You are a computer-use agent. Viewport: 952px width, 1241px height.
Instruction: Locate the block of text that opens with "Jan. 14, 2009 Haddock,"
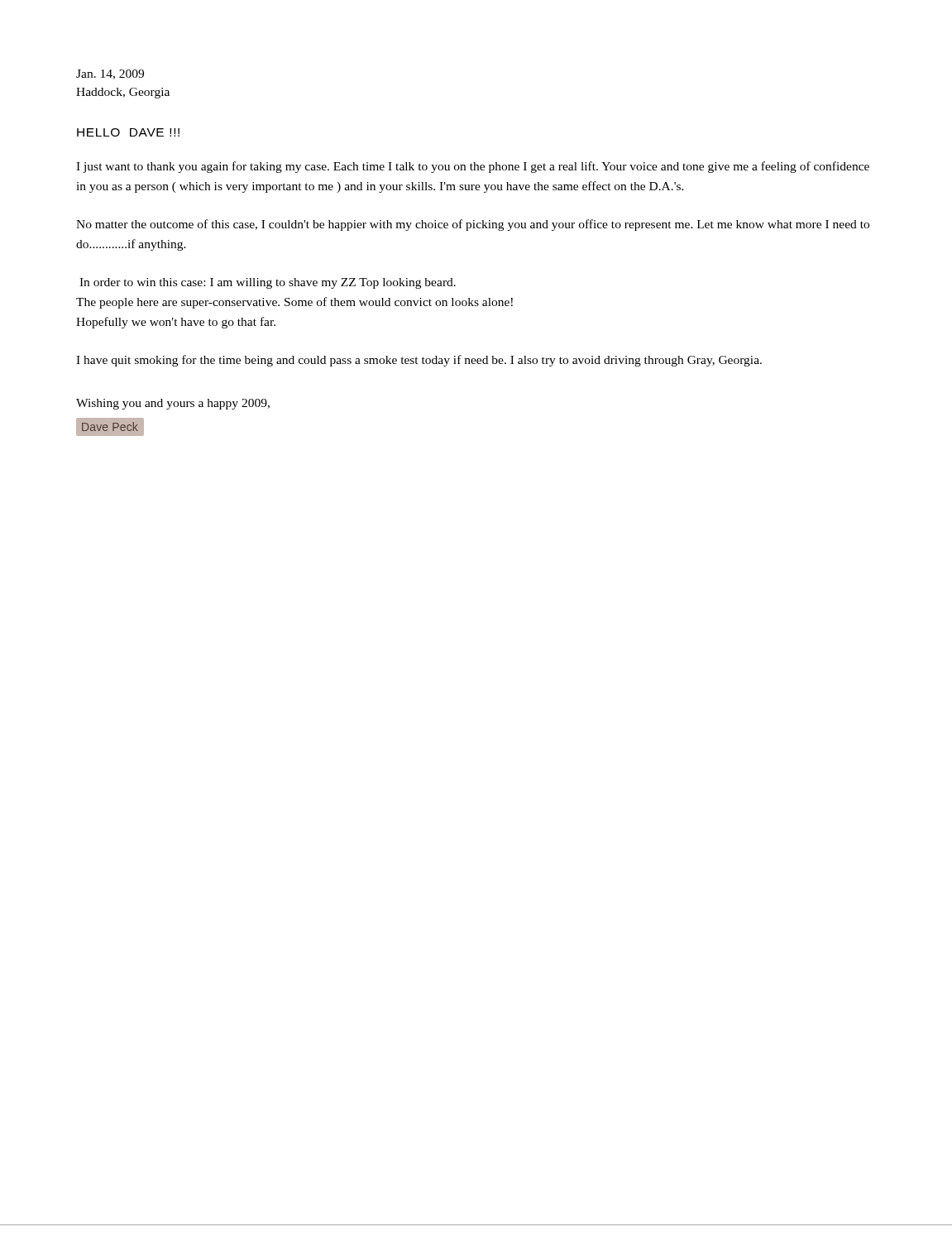click(123, 82)
